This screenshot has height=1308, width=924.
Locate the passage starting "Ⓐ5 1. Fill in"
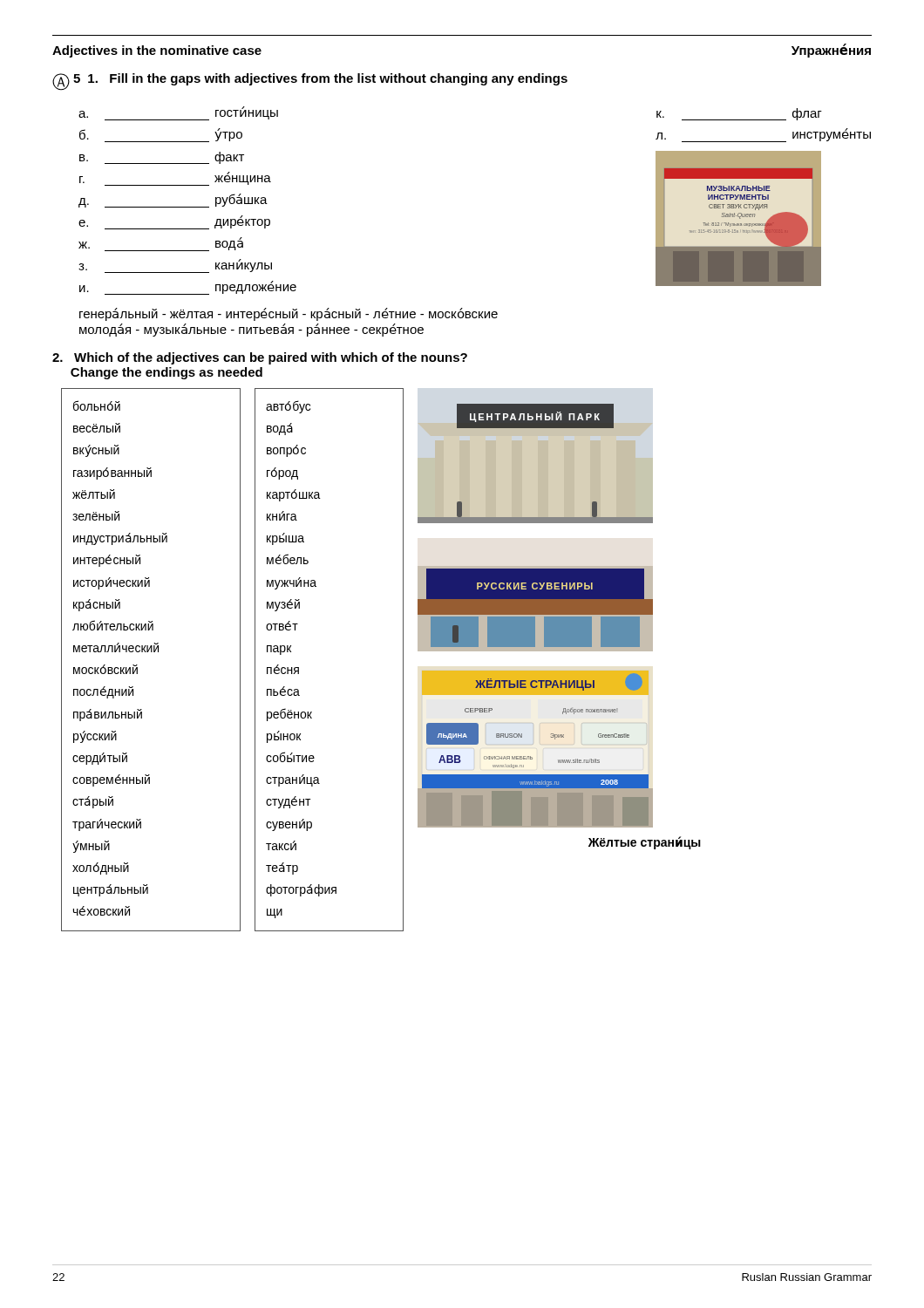point(310,82)
